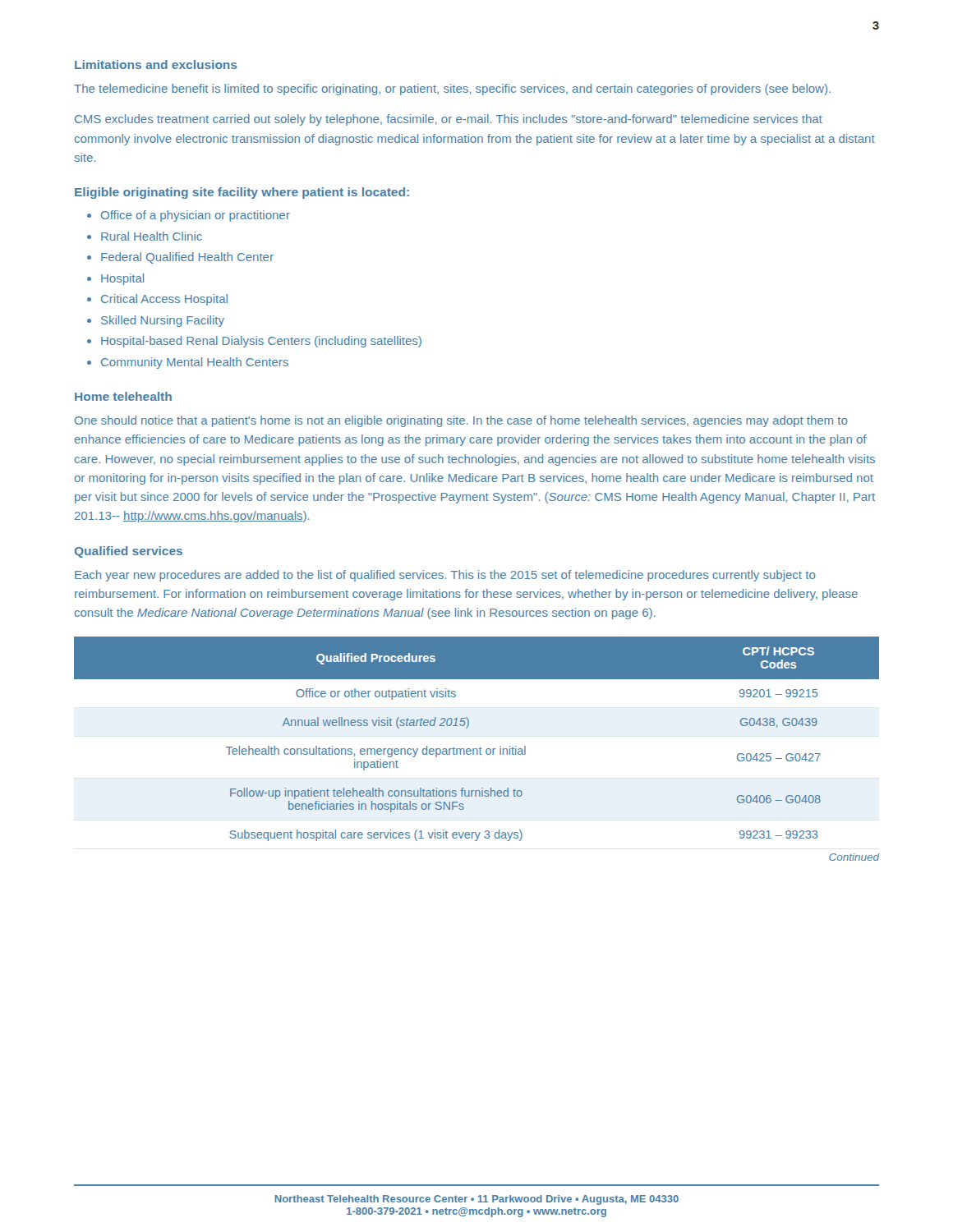This screenshot has height=1232, width=953.
Task: Find the block on this page that starts "One should notice that a patient's home"
Action: pos(475,468)
